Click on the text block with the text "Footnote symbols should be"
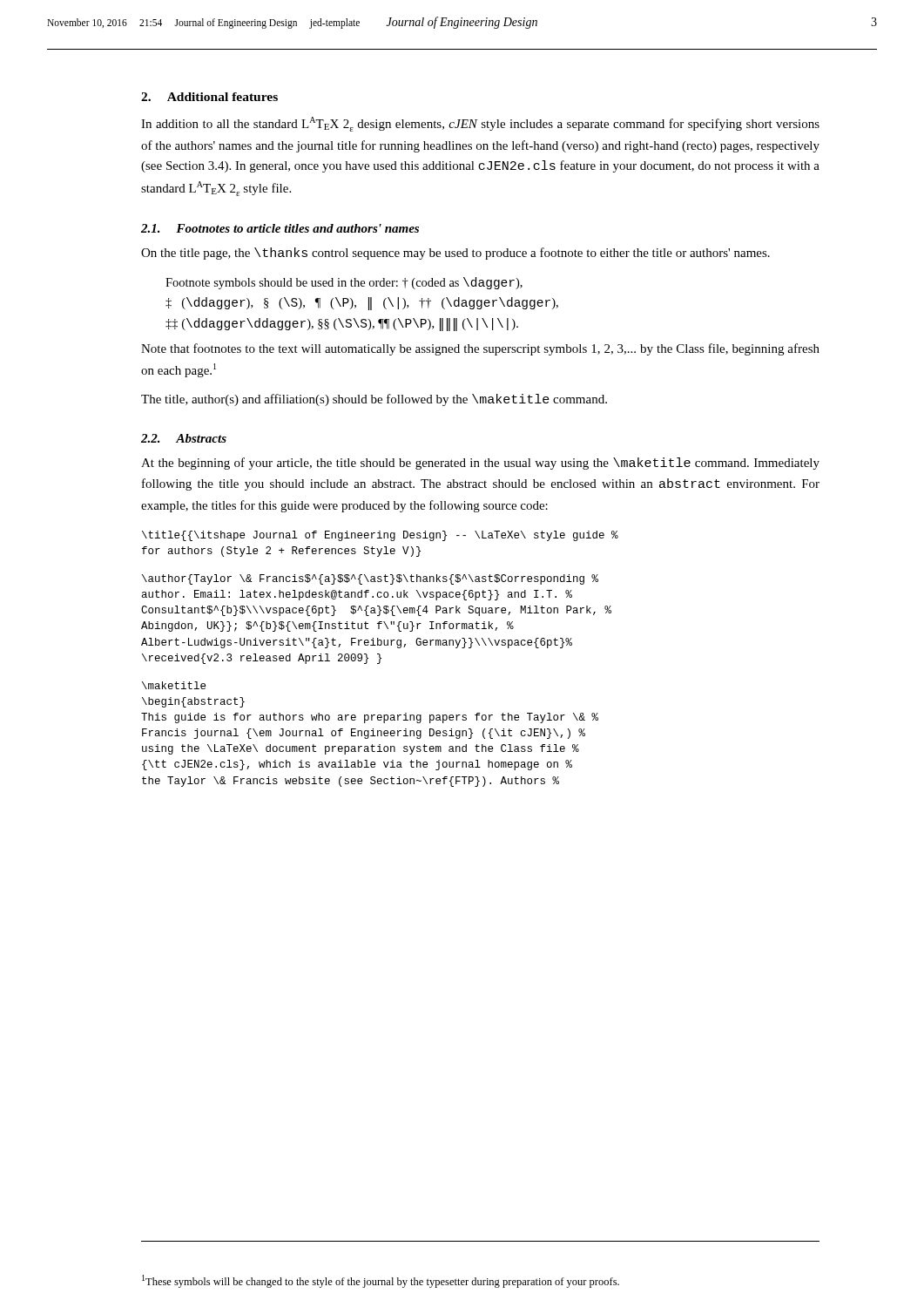Image resolution: width=924 pixels, height=1307 pixels. [x=492, y=303]
